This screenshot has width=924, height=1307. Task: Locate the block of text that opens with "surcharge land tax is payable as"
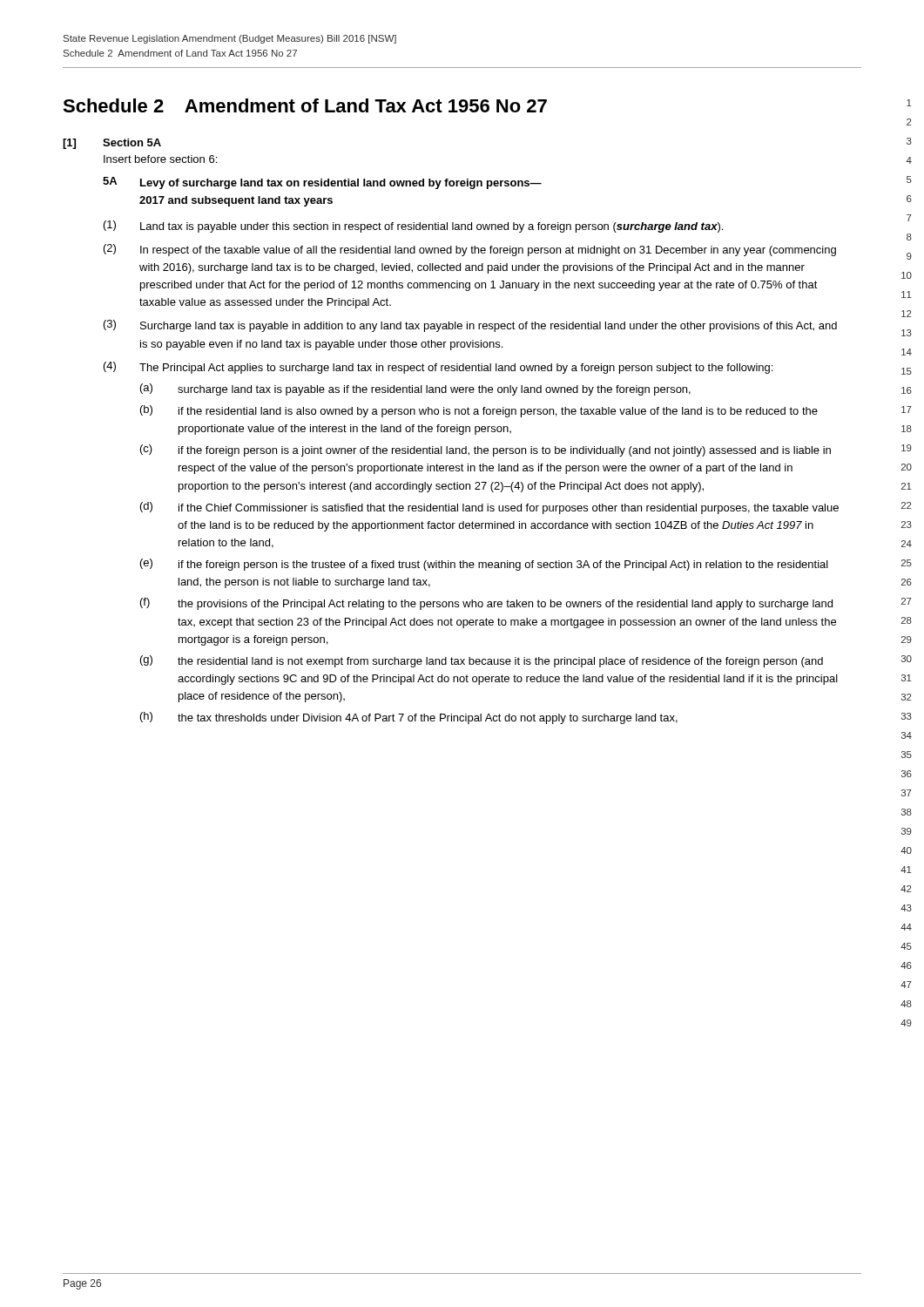(x=434, y=389)
